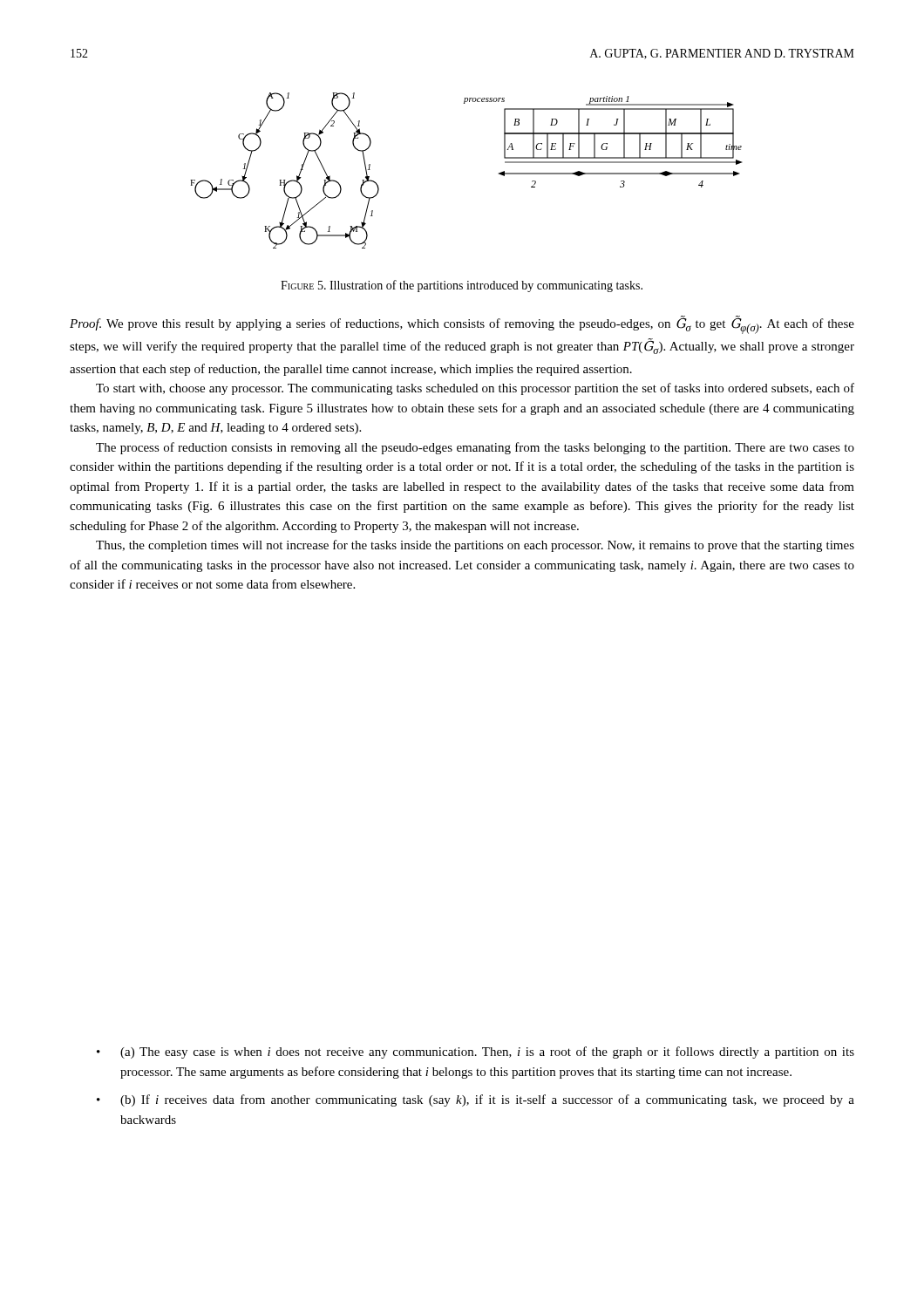The height and width of the screenshot is (1308, 924).
Task: Navigate to the passage starting "• (b) If i receives data"
Action: click(x=462, y=1110)
